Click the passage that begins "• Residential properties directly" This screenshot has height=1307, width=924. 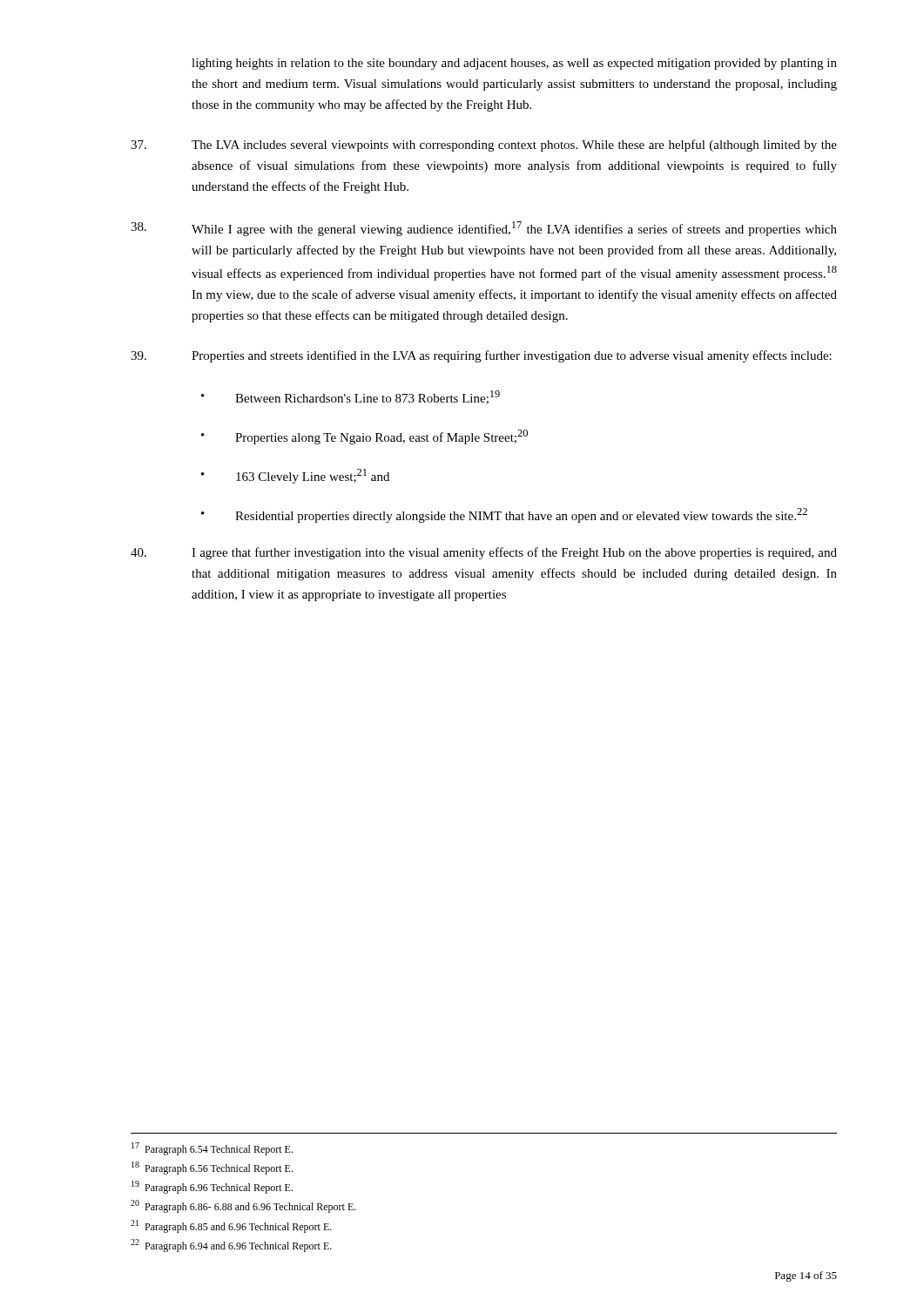point(514,515)
